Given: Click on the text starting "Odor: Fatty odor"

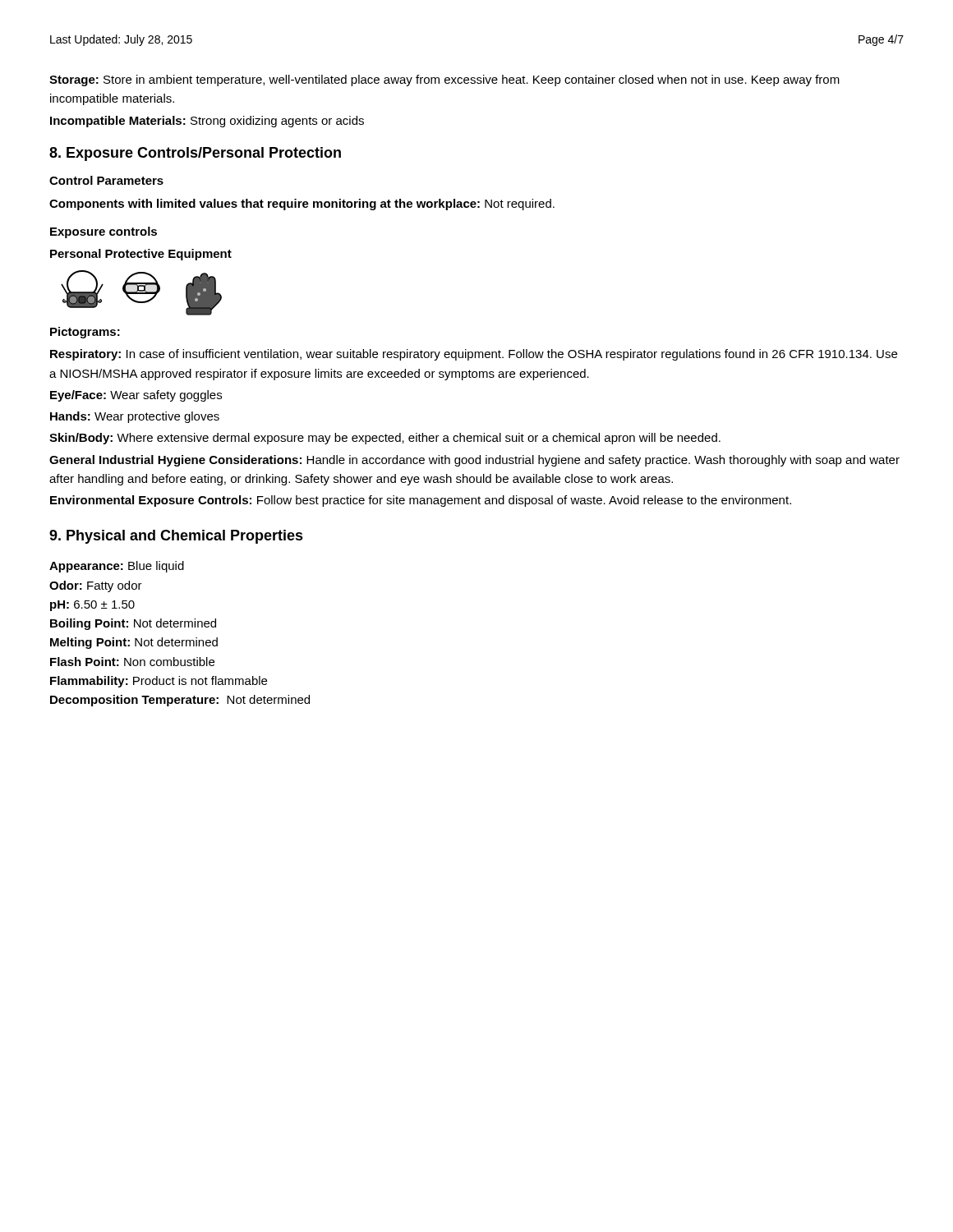Looking at the screenshot, I should pyautogui.click(x=95, y=585).
